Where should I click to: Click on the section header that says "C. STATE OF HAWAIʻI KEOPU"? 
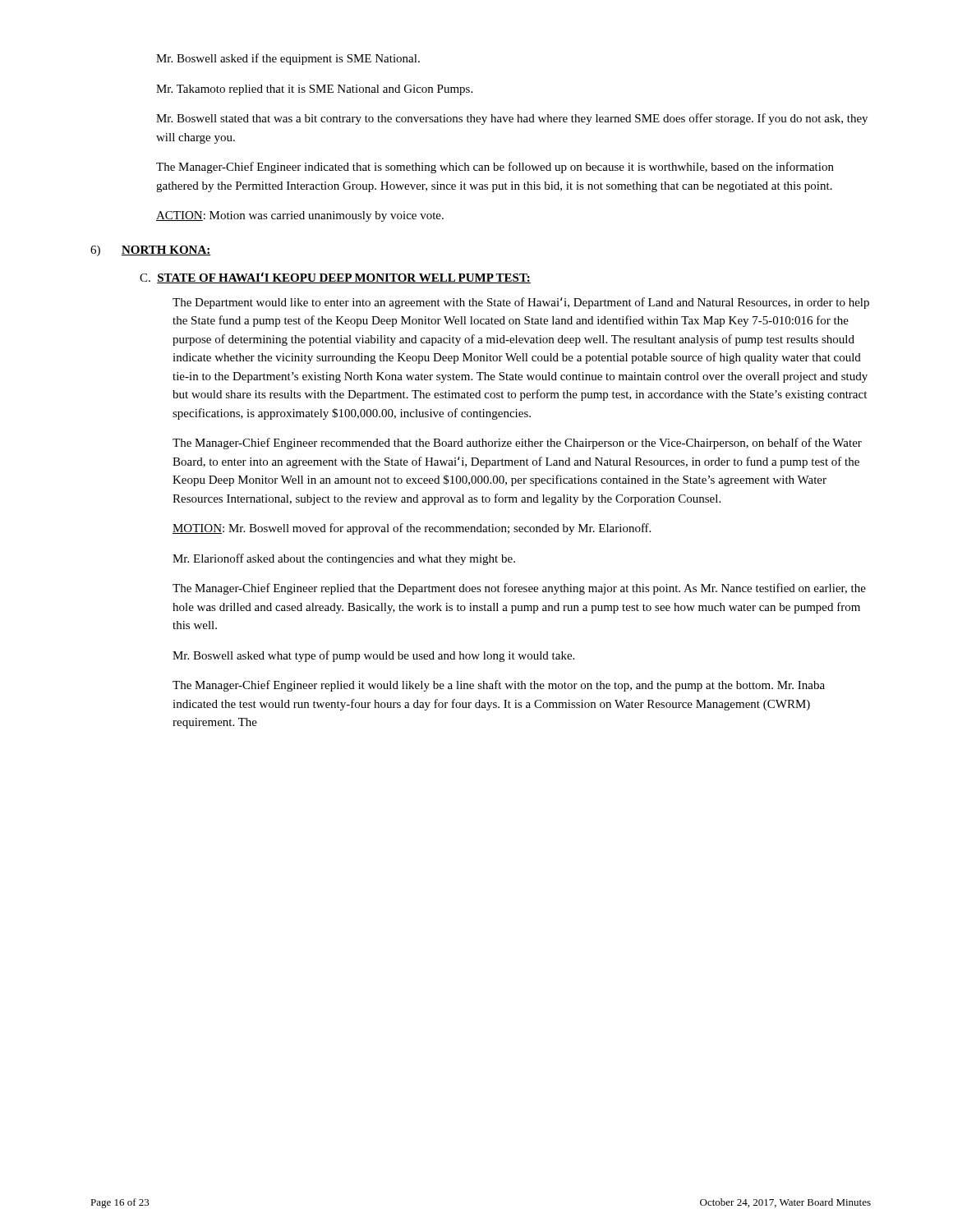(335, 277)
